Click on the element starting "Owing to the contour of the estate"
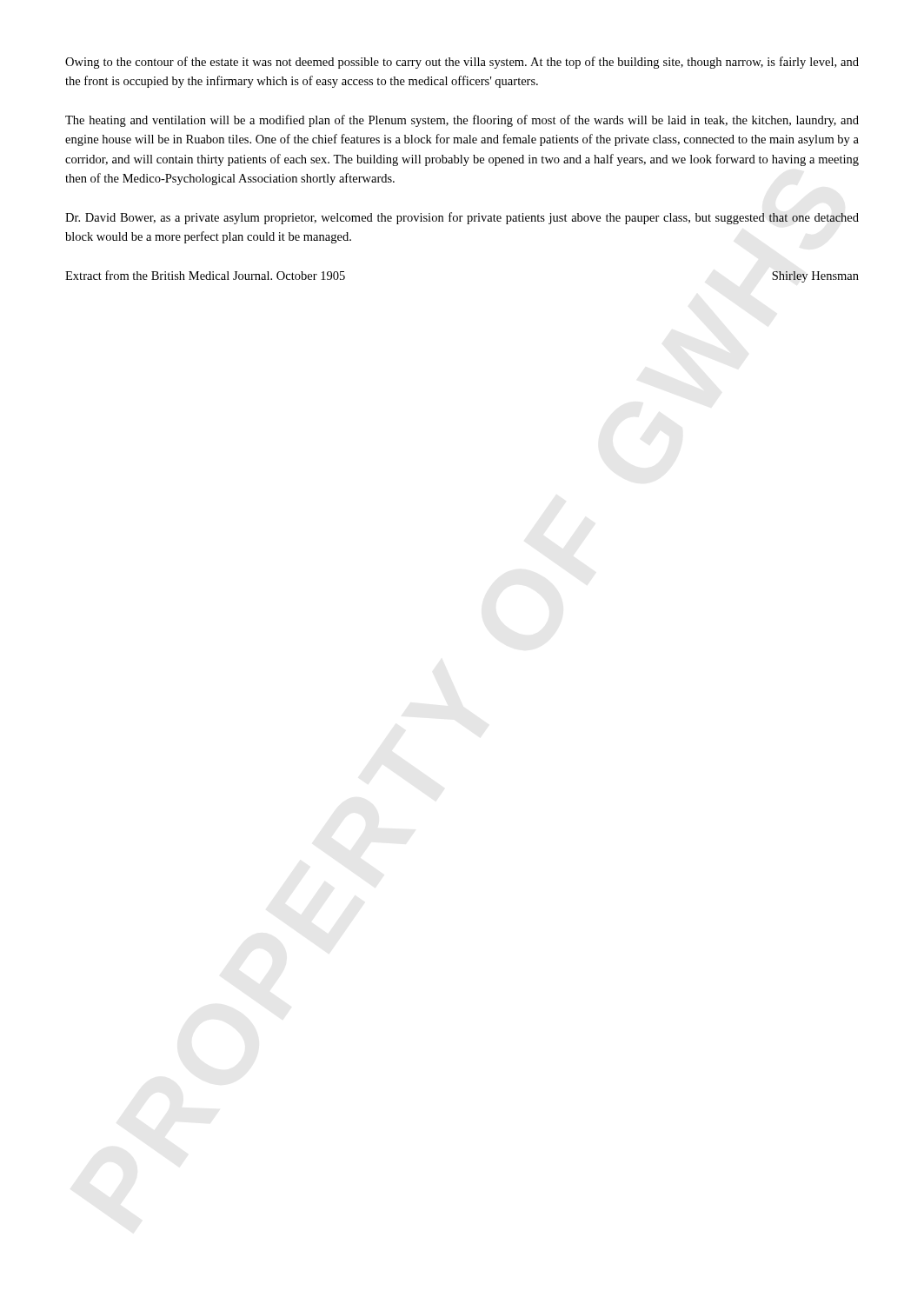Viewport: 924px width, 1304px height. (462, 71)
